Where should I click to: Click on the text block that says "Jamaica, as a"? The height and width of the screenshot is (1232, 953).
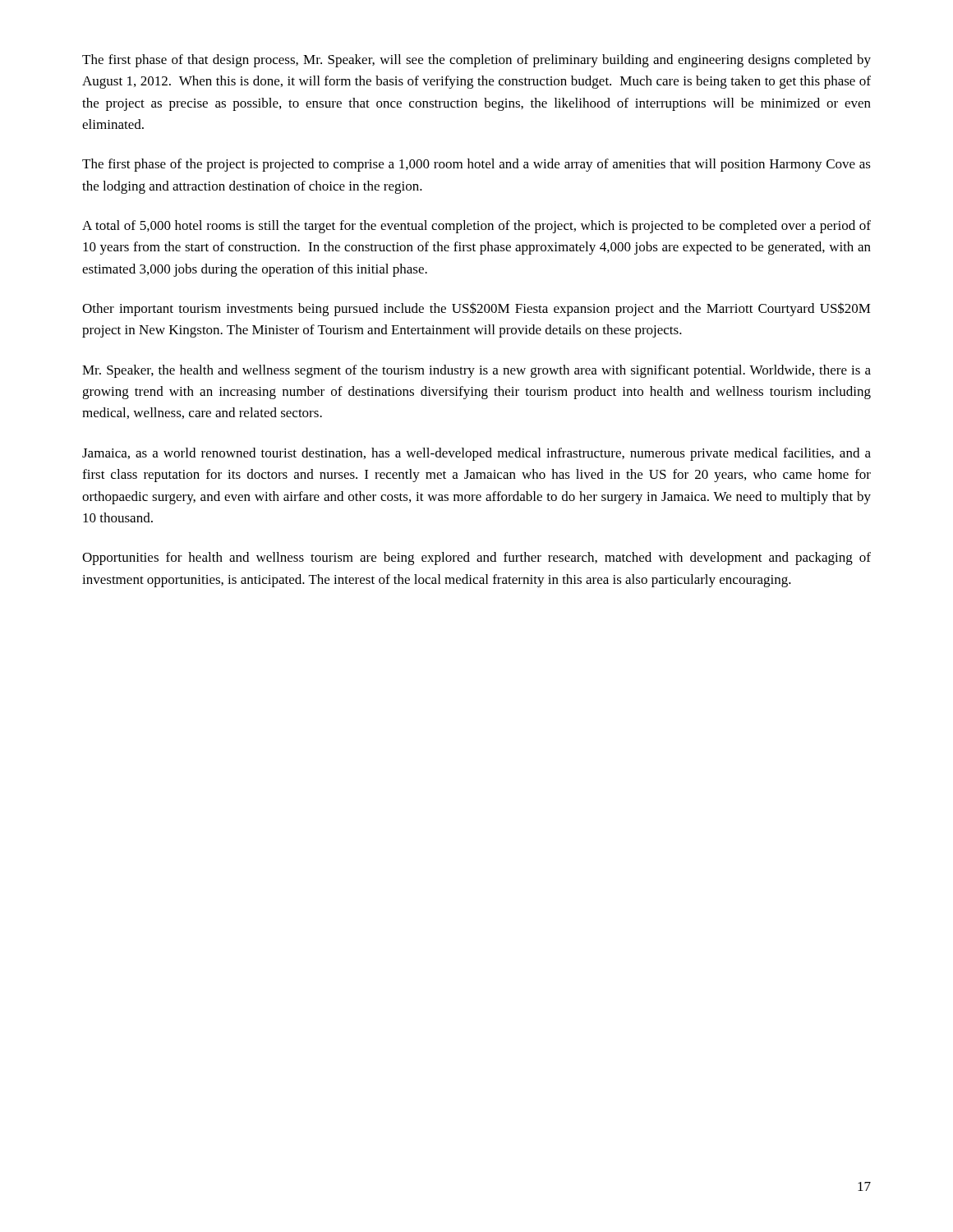pos(476,485)
